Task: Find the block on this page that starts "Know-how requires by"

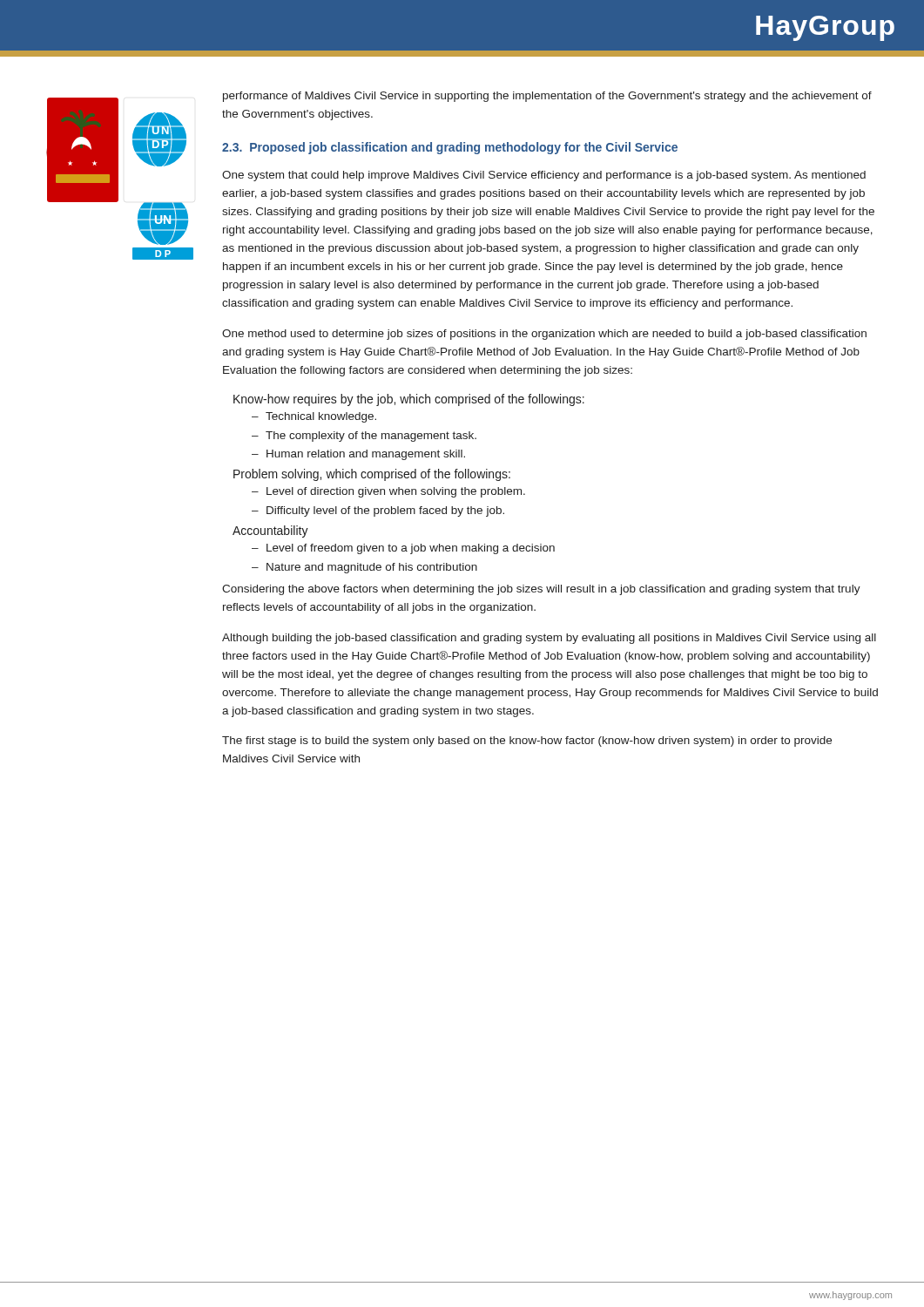Action: point(409,400)
